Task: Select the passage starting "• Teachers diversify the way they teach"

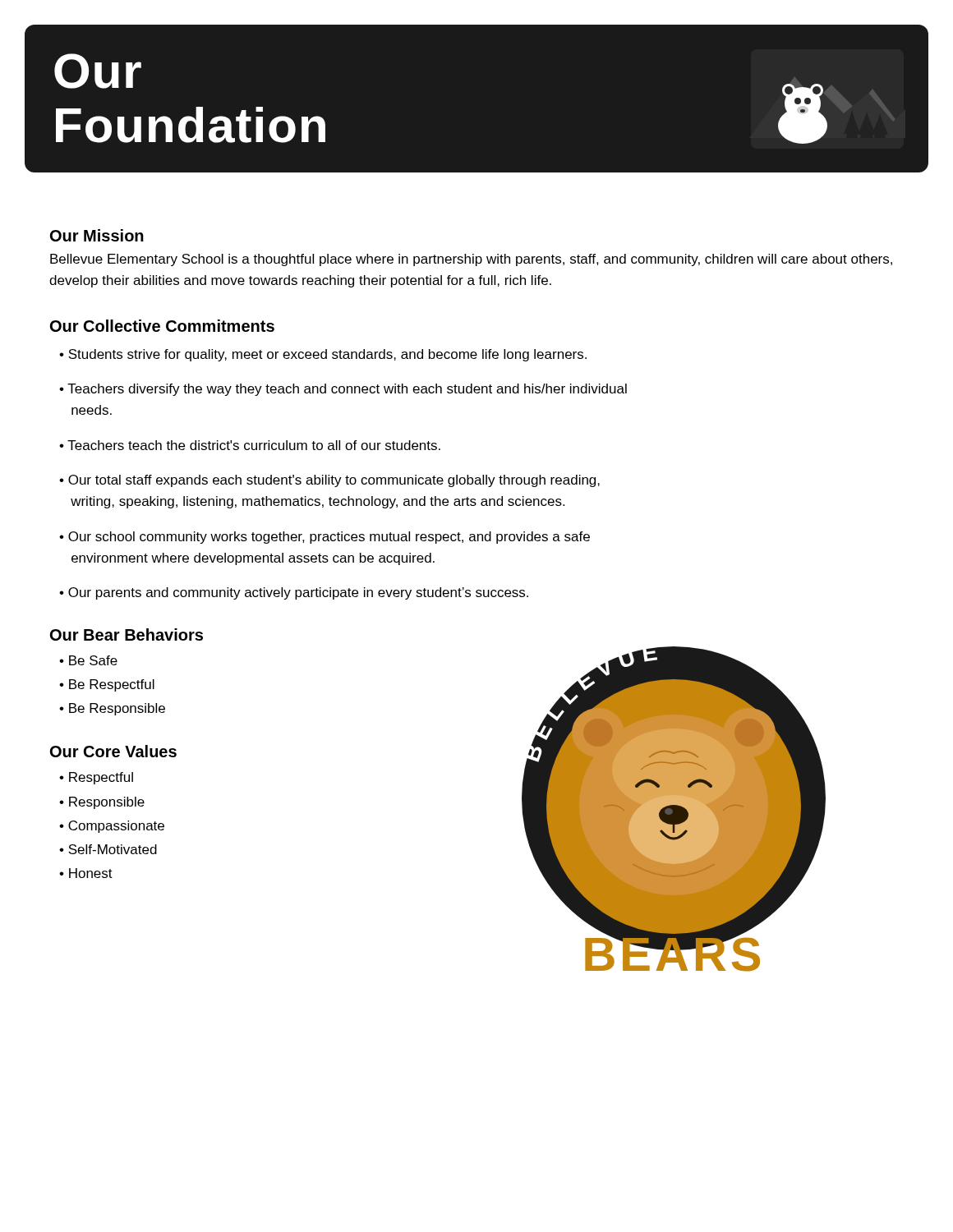Action: (343, 400)
